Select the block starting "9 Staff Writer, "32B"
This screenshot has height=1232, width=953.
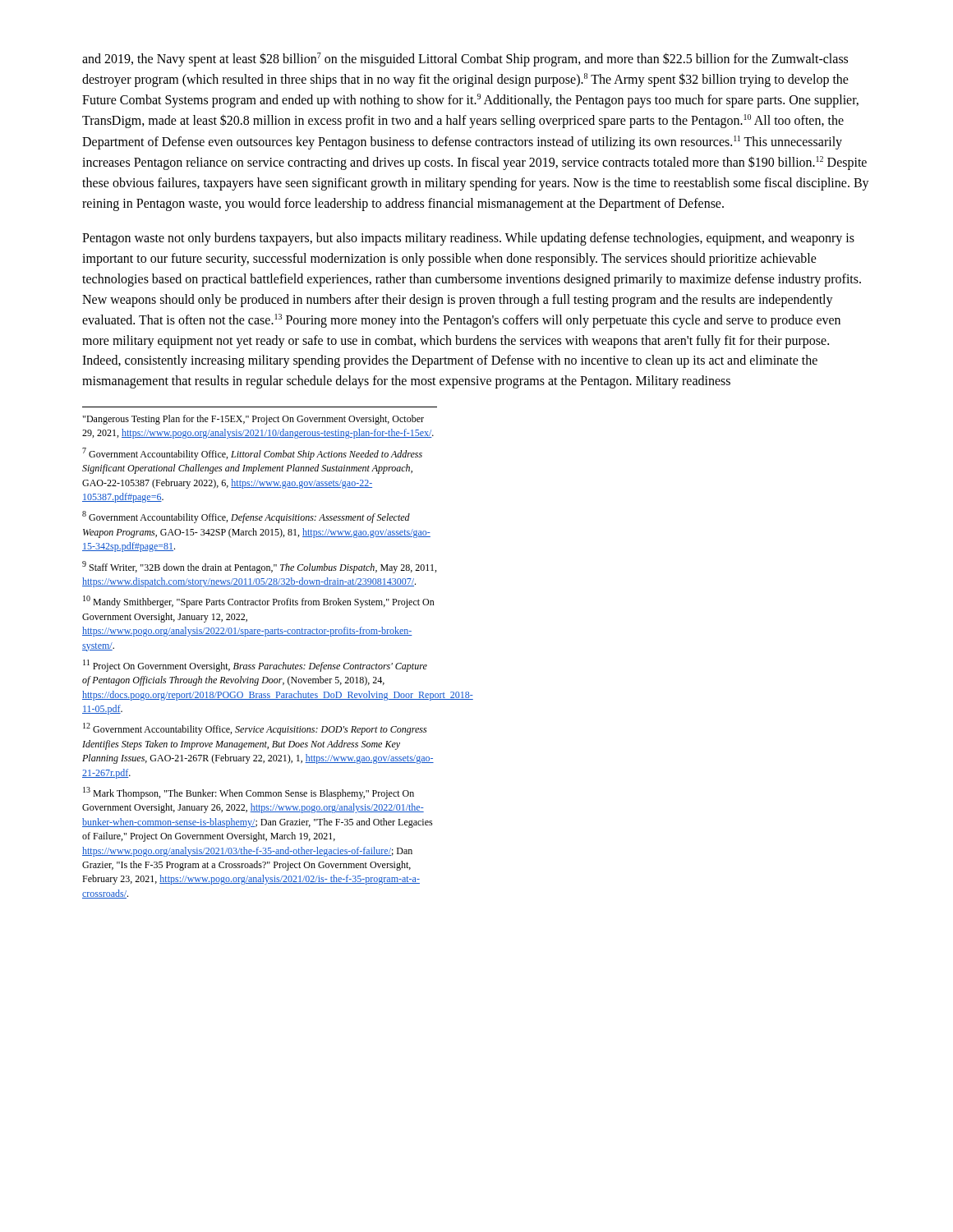tap(260, 573)
